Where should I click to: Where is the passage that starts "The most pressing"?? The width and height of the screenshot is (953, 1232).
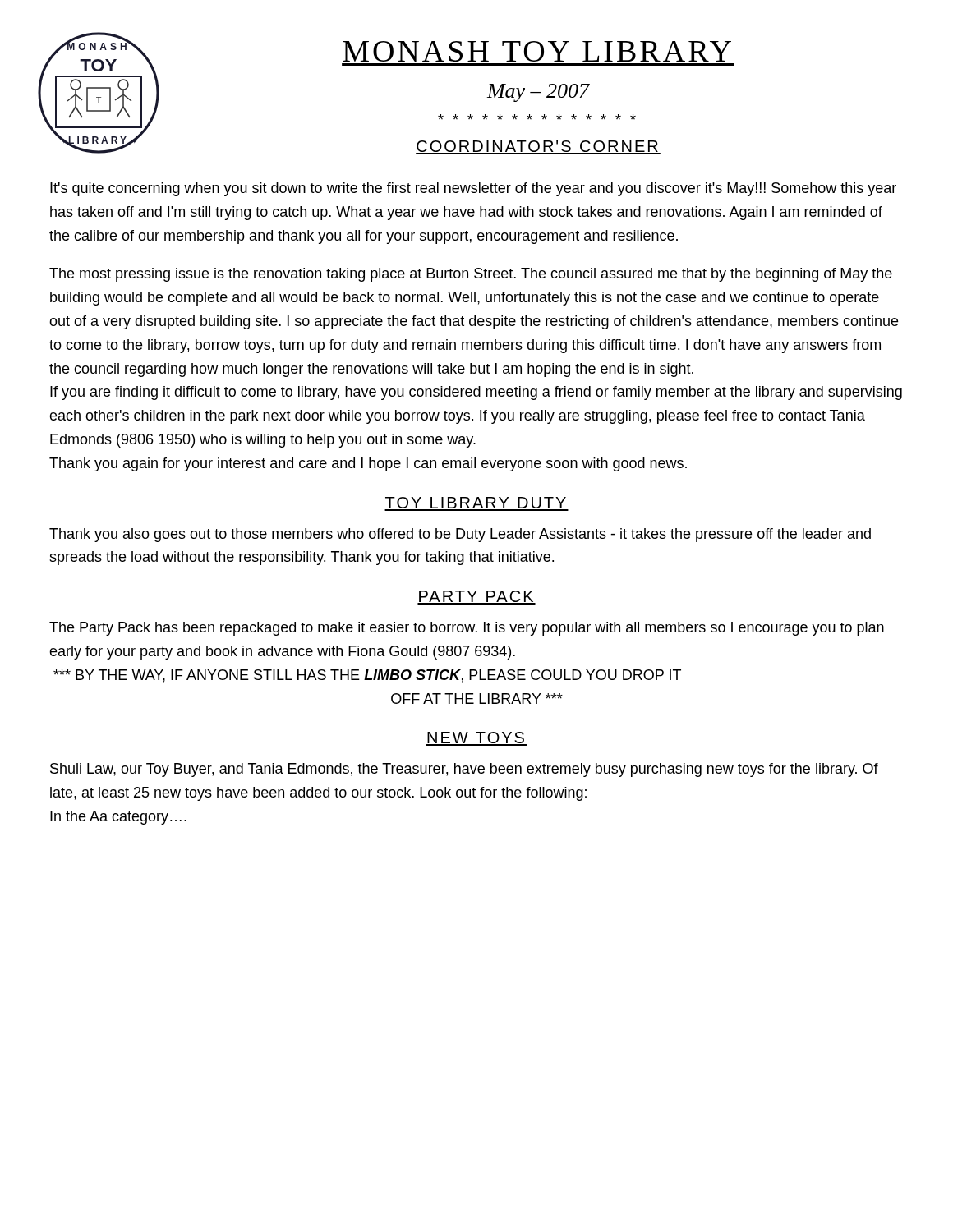476,368
